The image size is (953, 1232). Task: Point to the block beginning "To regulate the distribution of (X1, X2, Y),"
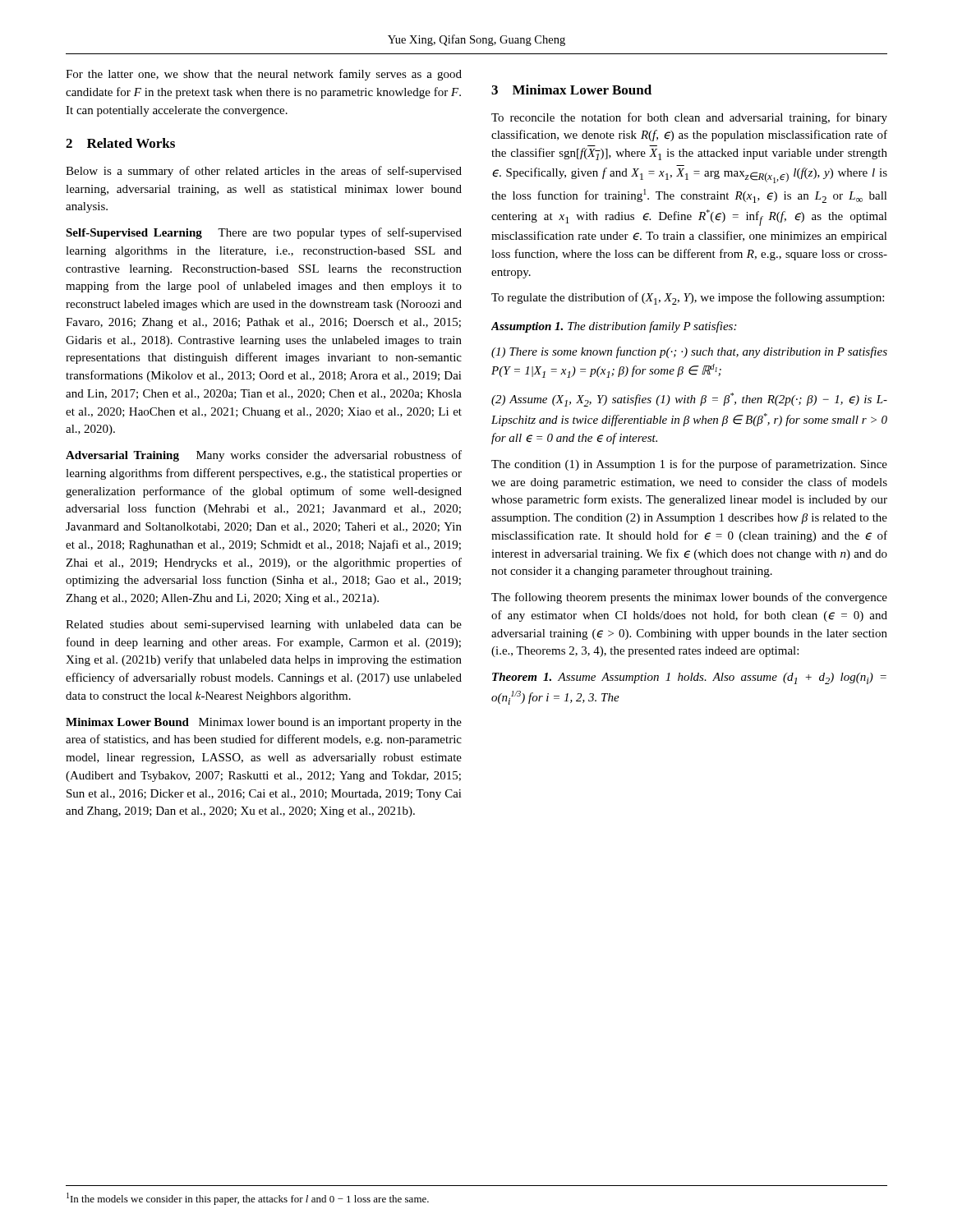coord(689,299)
